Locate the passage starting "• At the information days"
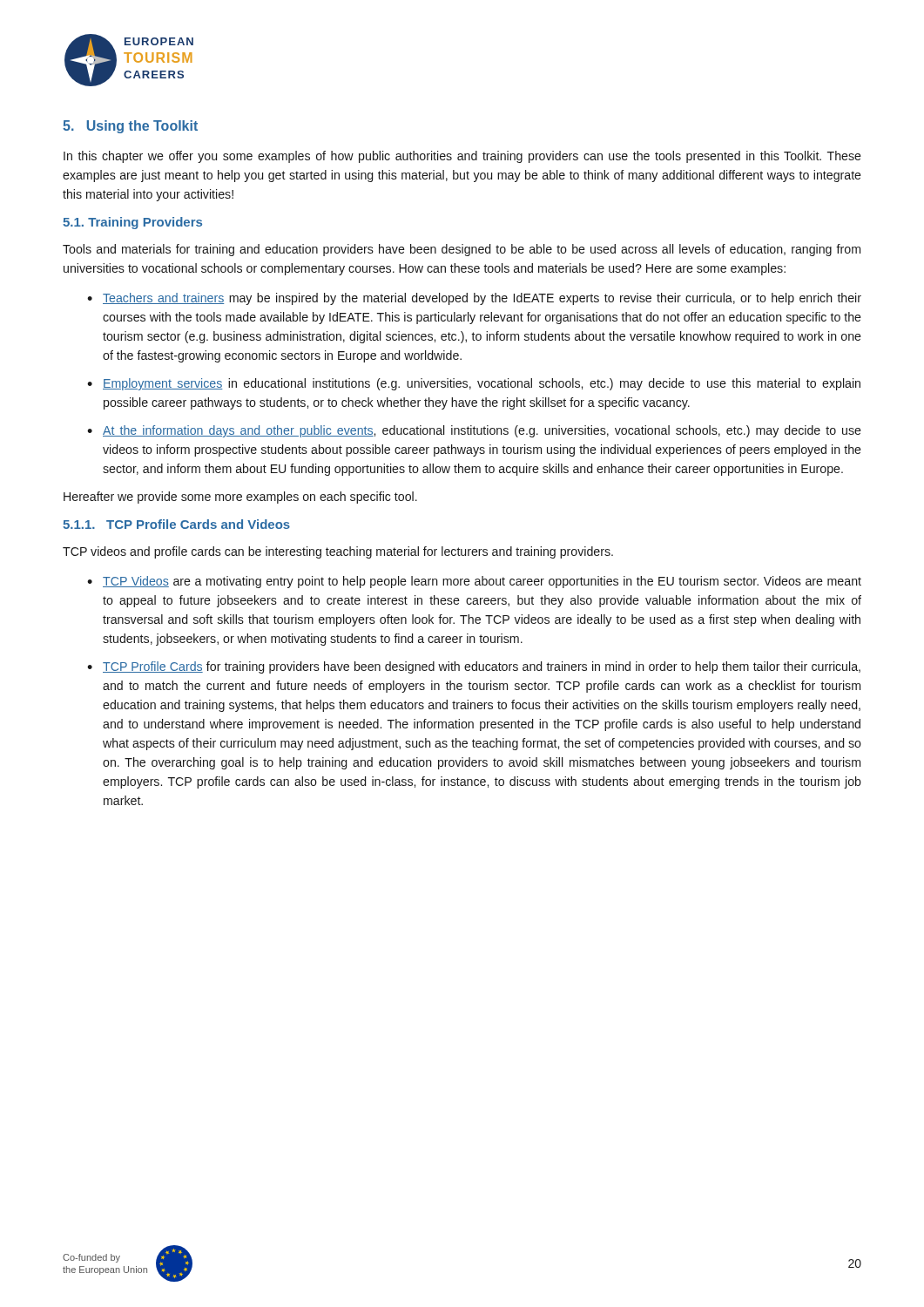Screen dimensions: 1307x924 coord(474,450)
